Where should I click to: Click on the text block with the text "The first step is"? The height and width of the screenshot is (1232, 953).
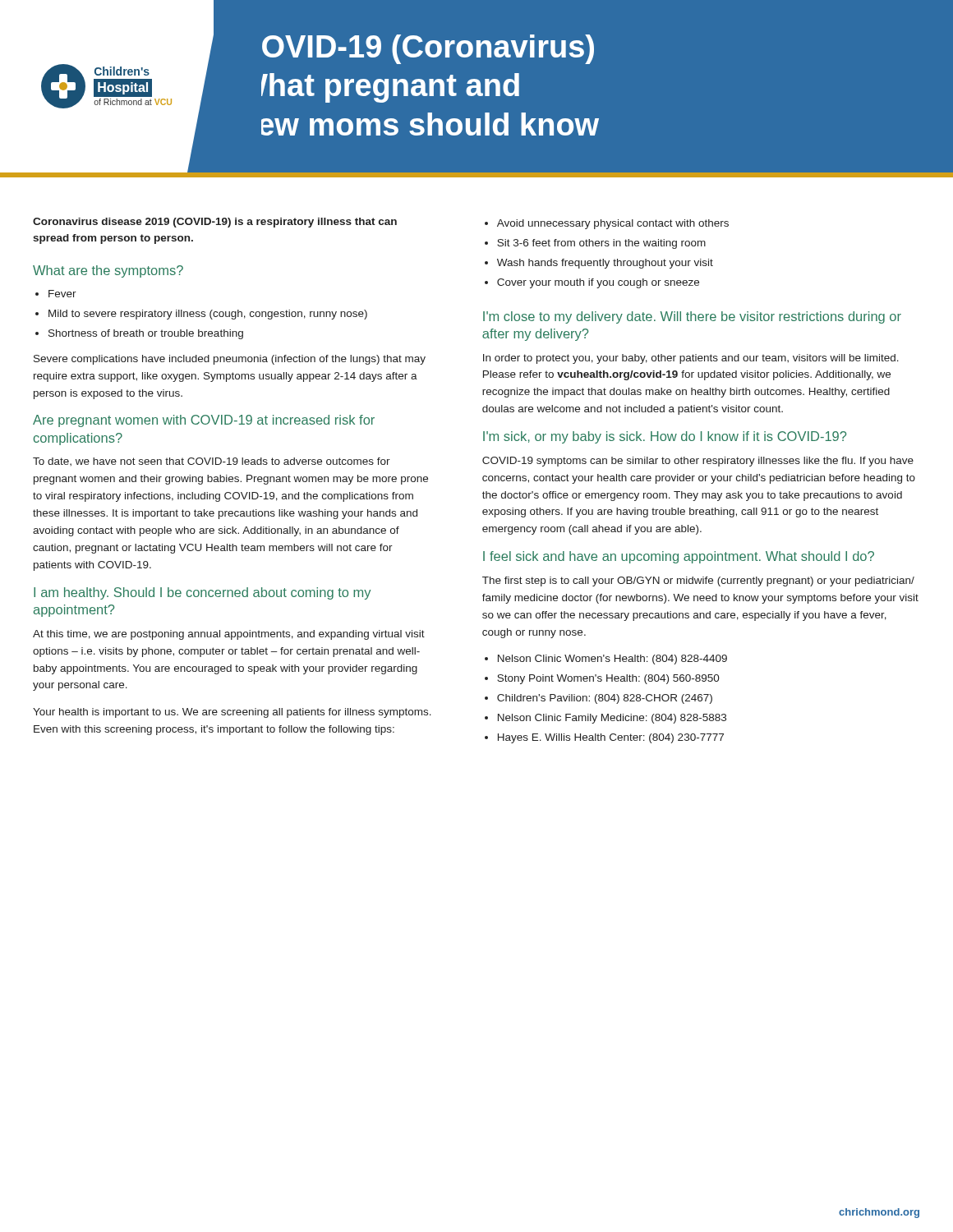pyautogui.click(x=701, y=607)
